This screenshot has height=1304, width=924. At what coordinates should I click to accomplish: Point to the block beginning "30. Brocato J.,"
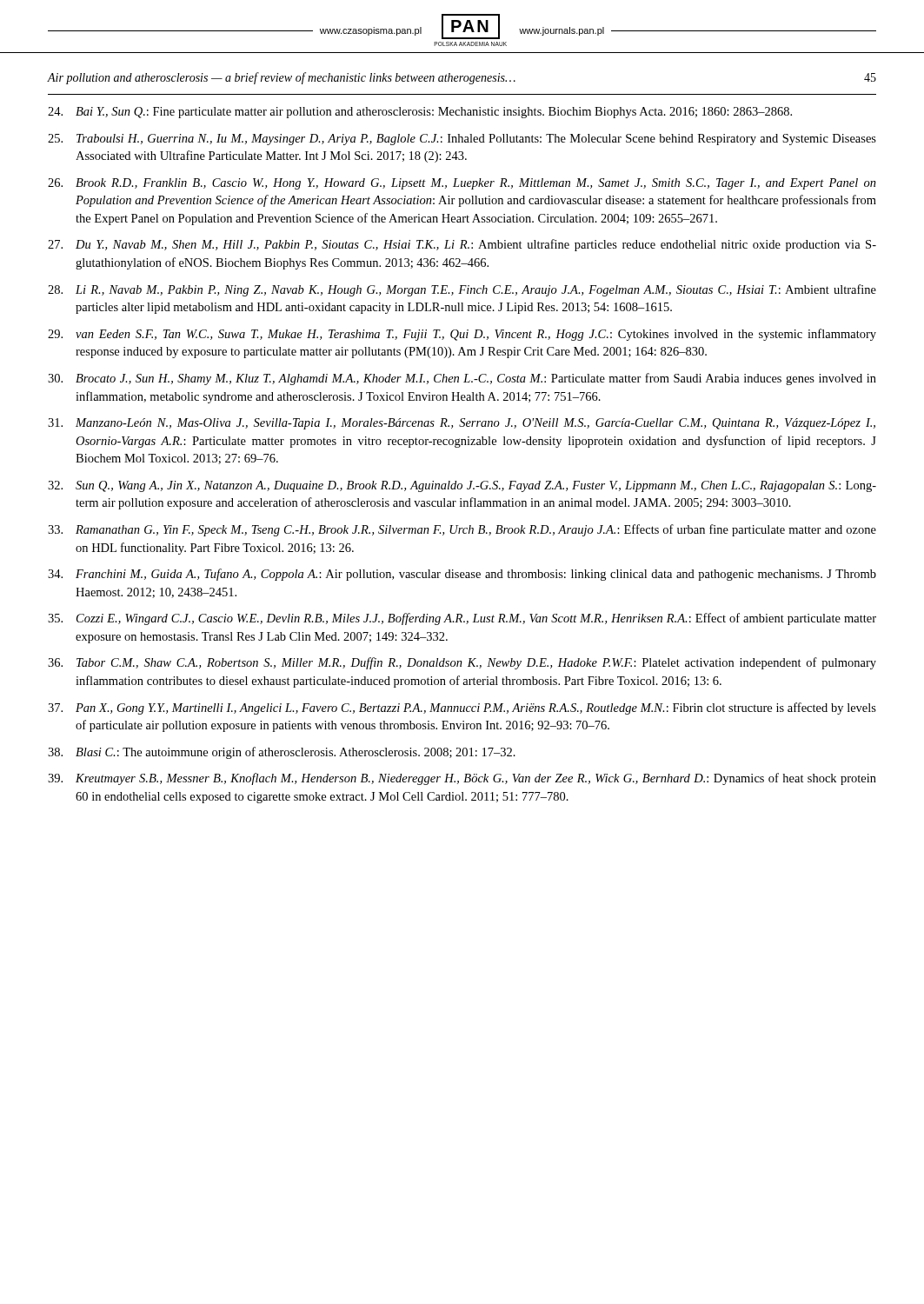pyautogui.click(x=462, y=387)
